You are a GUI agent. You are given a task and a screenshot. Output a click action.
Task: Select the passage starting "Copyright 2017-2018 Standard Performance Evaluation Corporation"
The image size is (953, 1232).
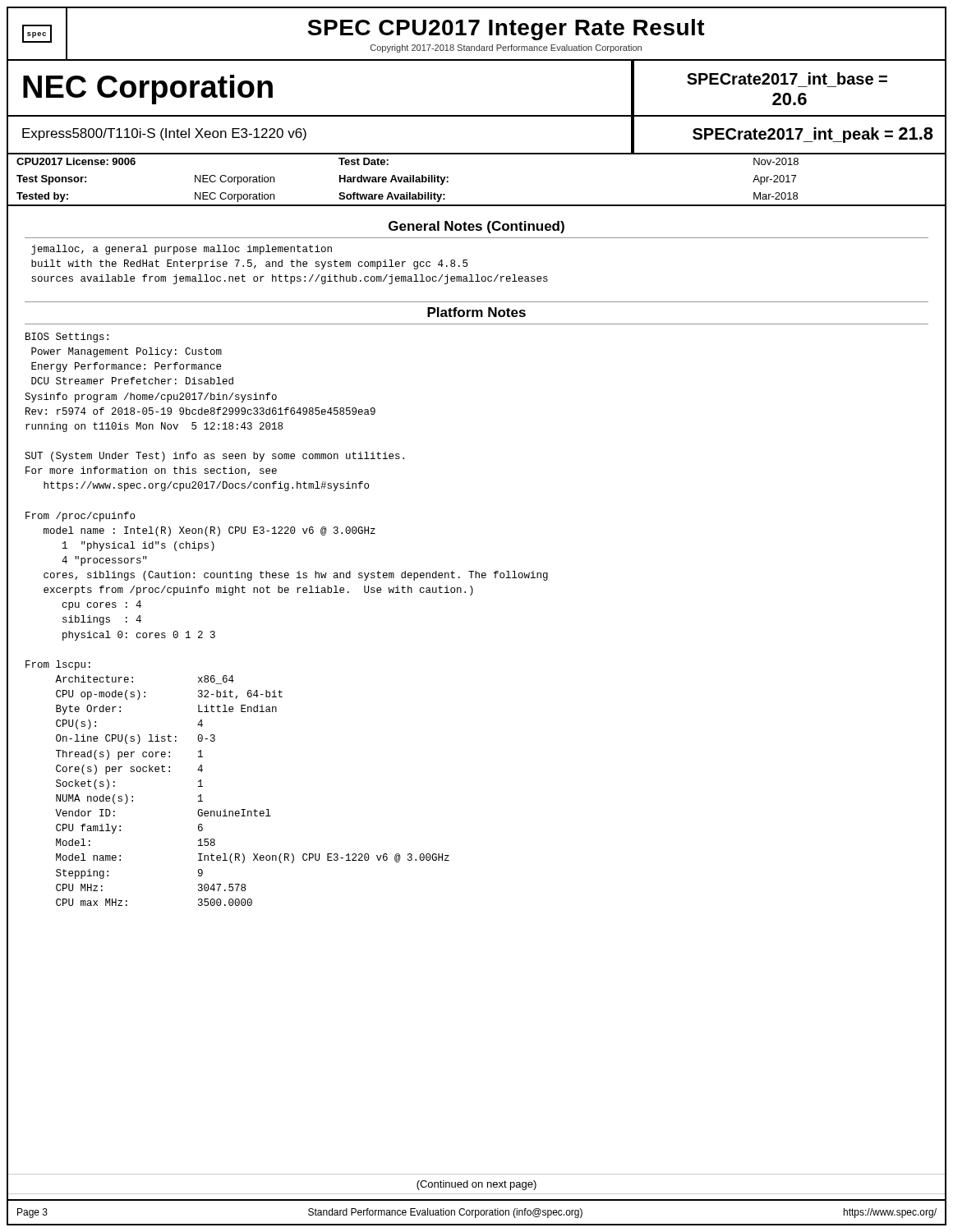click(x=506, y=48)
